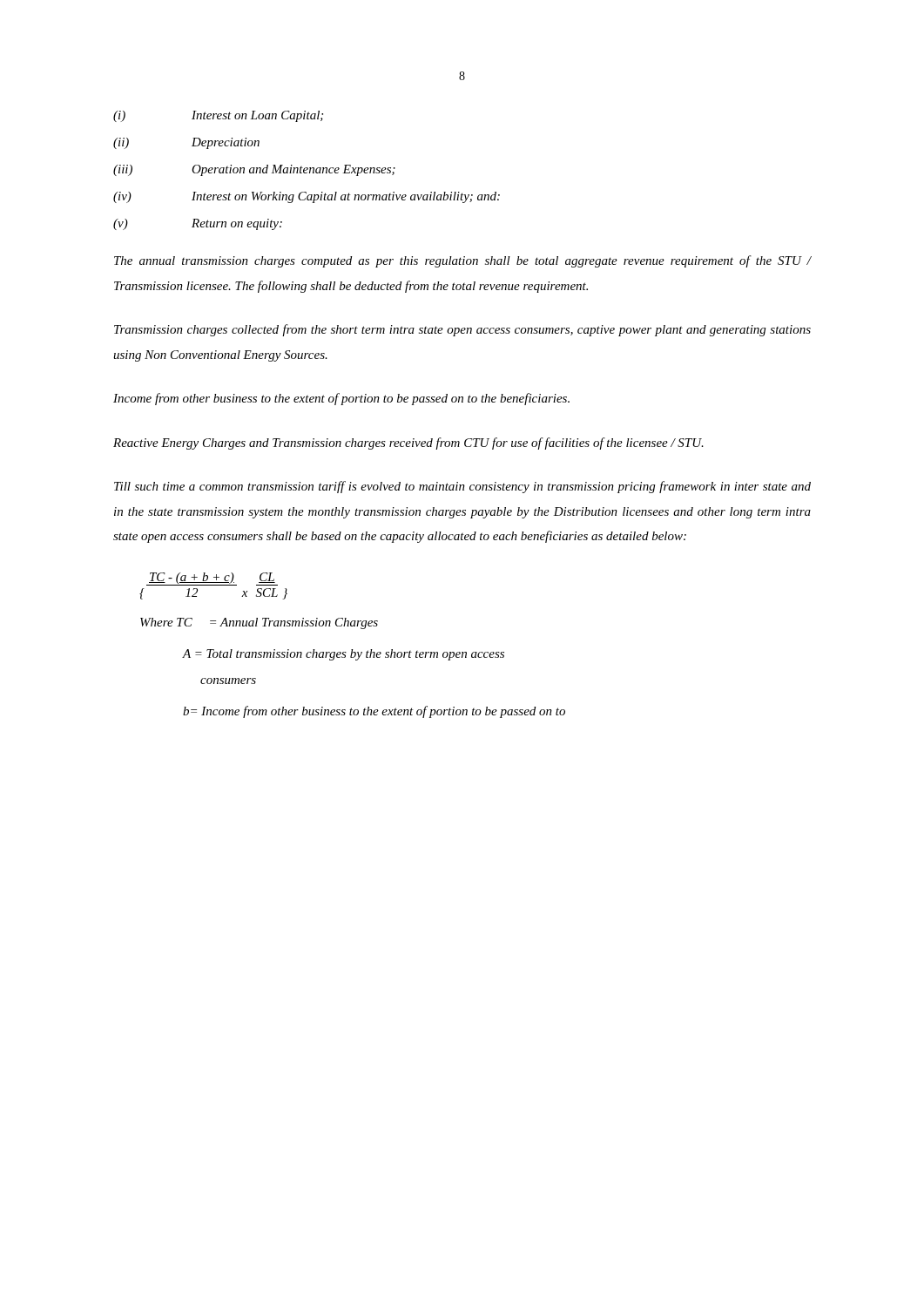The image size is (924, 1307).
Task: Locate the text "(ii) Depreciation"
Action: click(187, 142)
